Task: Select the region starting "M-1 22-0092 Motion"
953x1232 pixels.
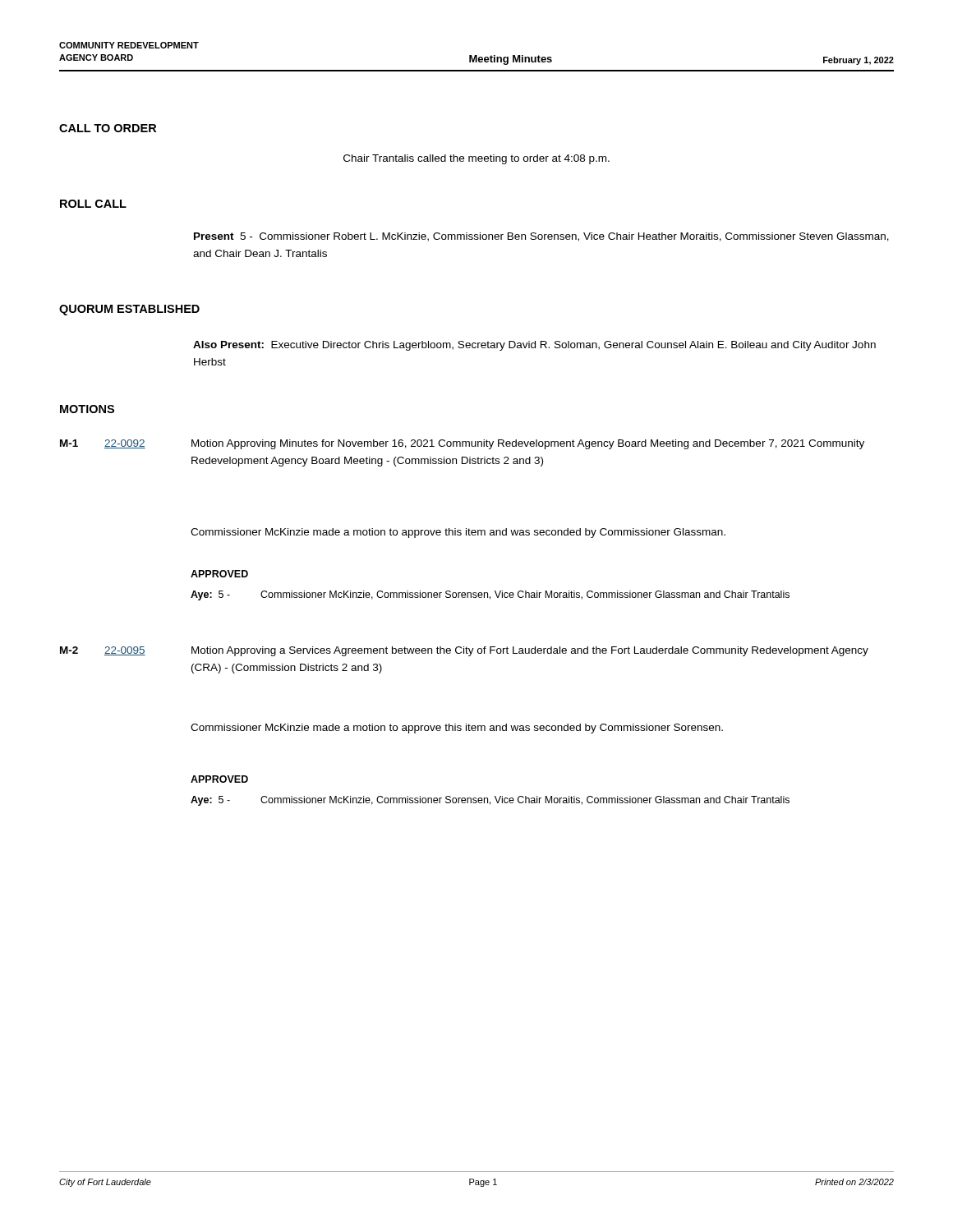Action: tap(476, 452)
